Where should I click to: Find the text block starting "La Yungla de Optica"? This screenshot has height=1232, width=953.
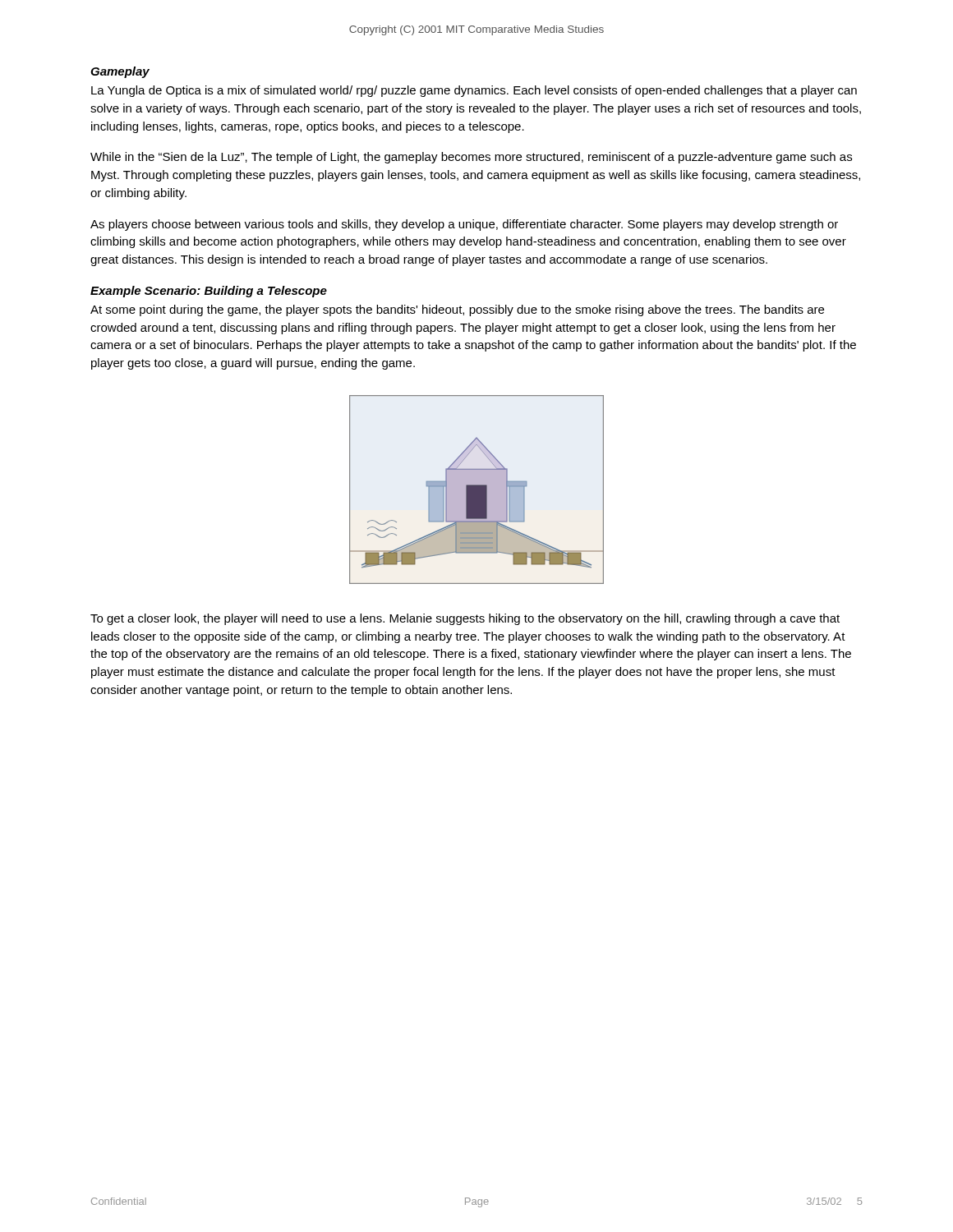pyautogui.click(x=476, y=108)
